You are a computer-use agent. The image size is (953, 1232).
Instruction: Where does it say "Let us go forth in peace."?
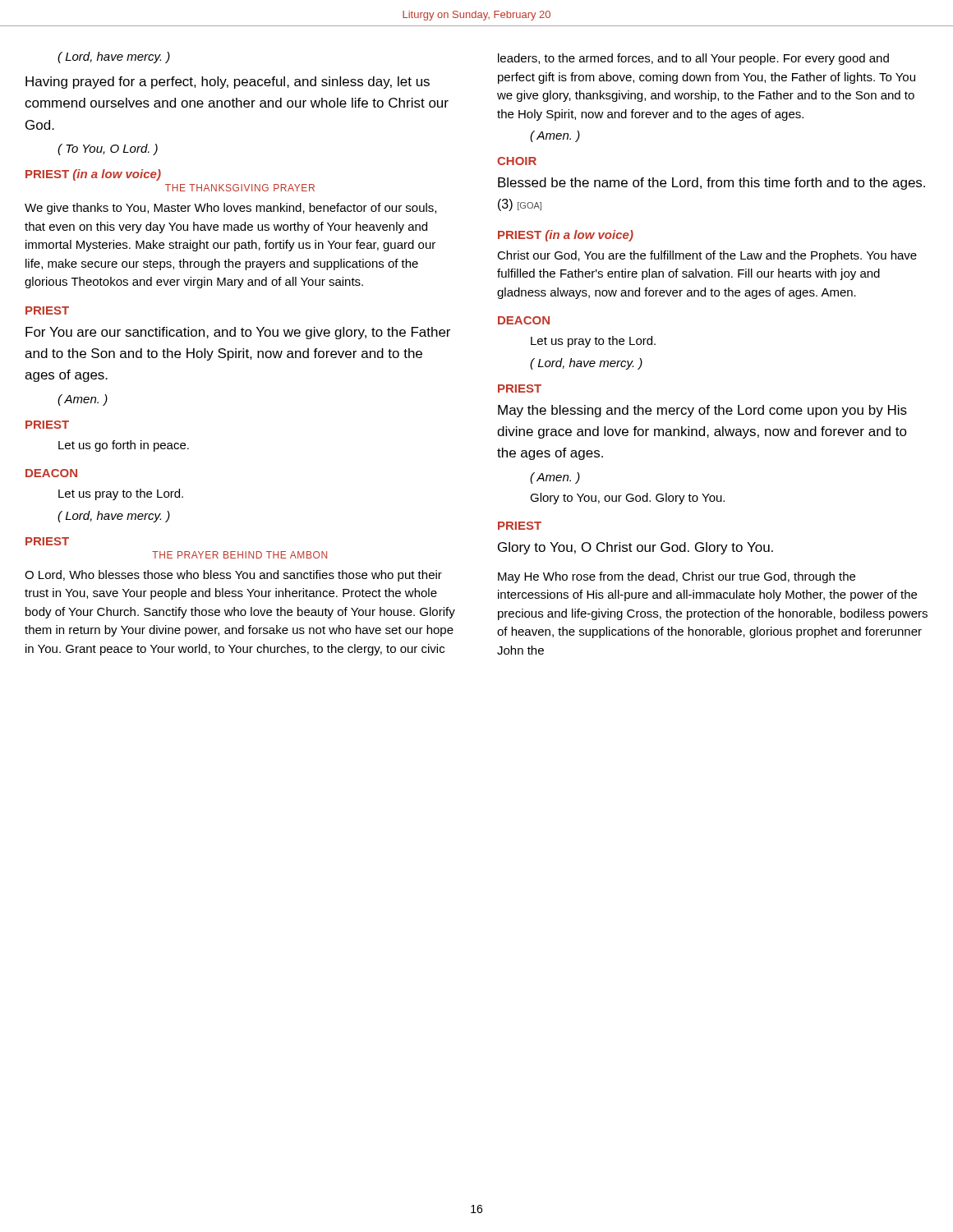[x=124, y=444]
